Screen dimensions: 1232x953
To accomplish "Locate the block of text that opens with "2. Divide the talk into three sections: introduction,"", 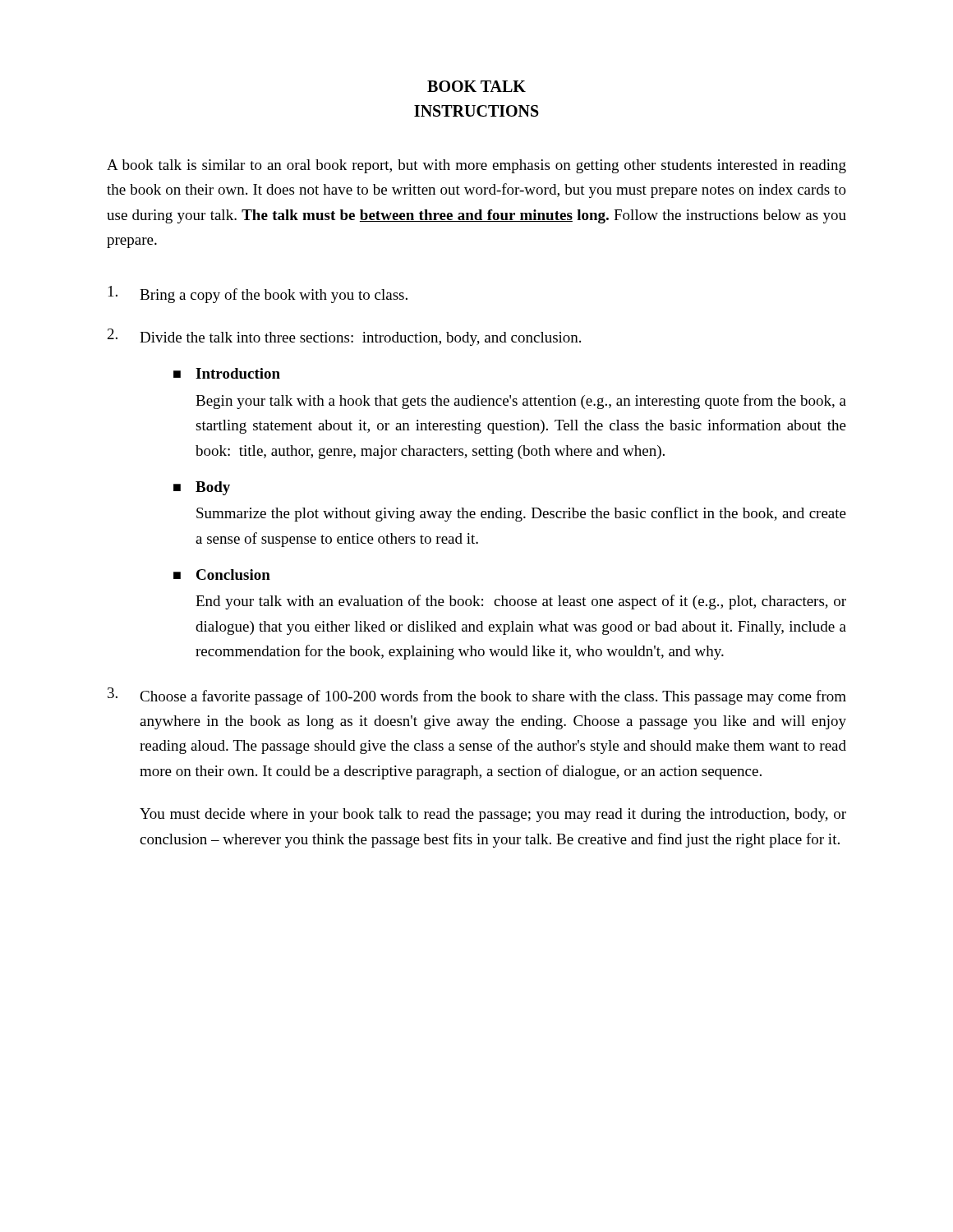I will point(476,500).
